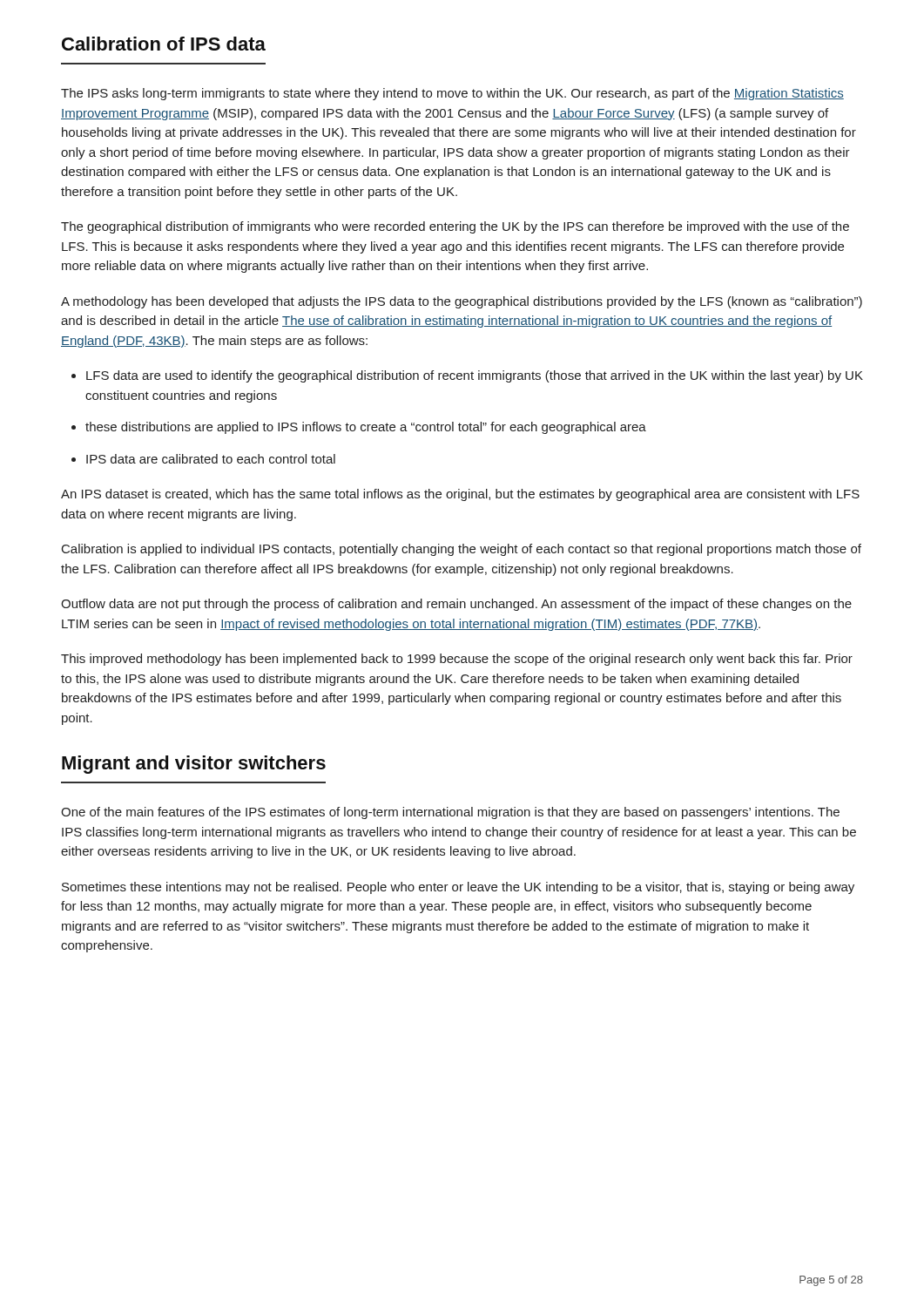924x1307 pixels.
Task: Point to the text block starting "IPS data are calibrated to each control total"
Action: point(203,459)
